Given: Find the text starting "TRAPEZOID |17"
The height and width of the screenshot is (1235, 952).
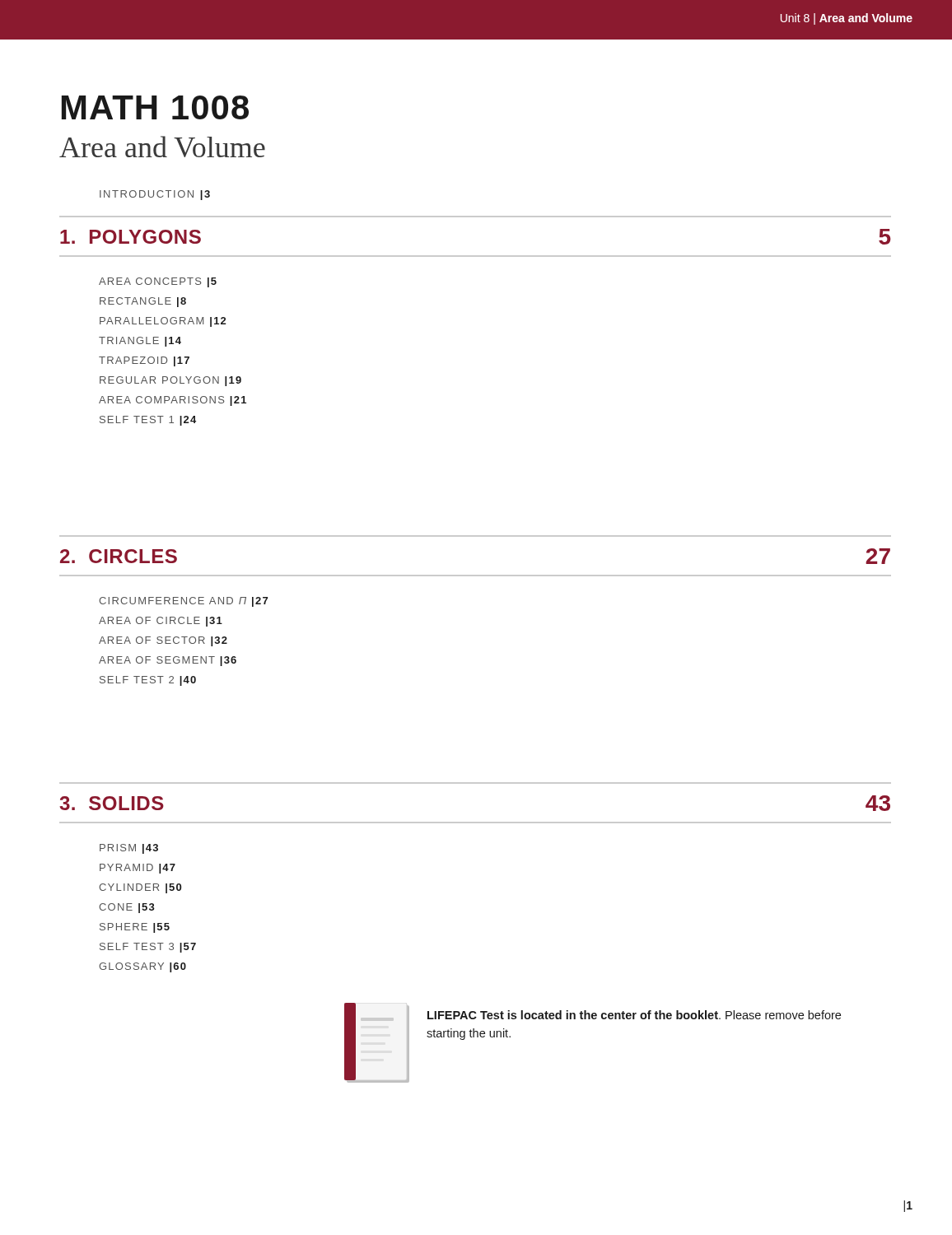Looking at the screenshot, I should click(x=145, y=360).
